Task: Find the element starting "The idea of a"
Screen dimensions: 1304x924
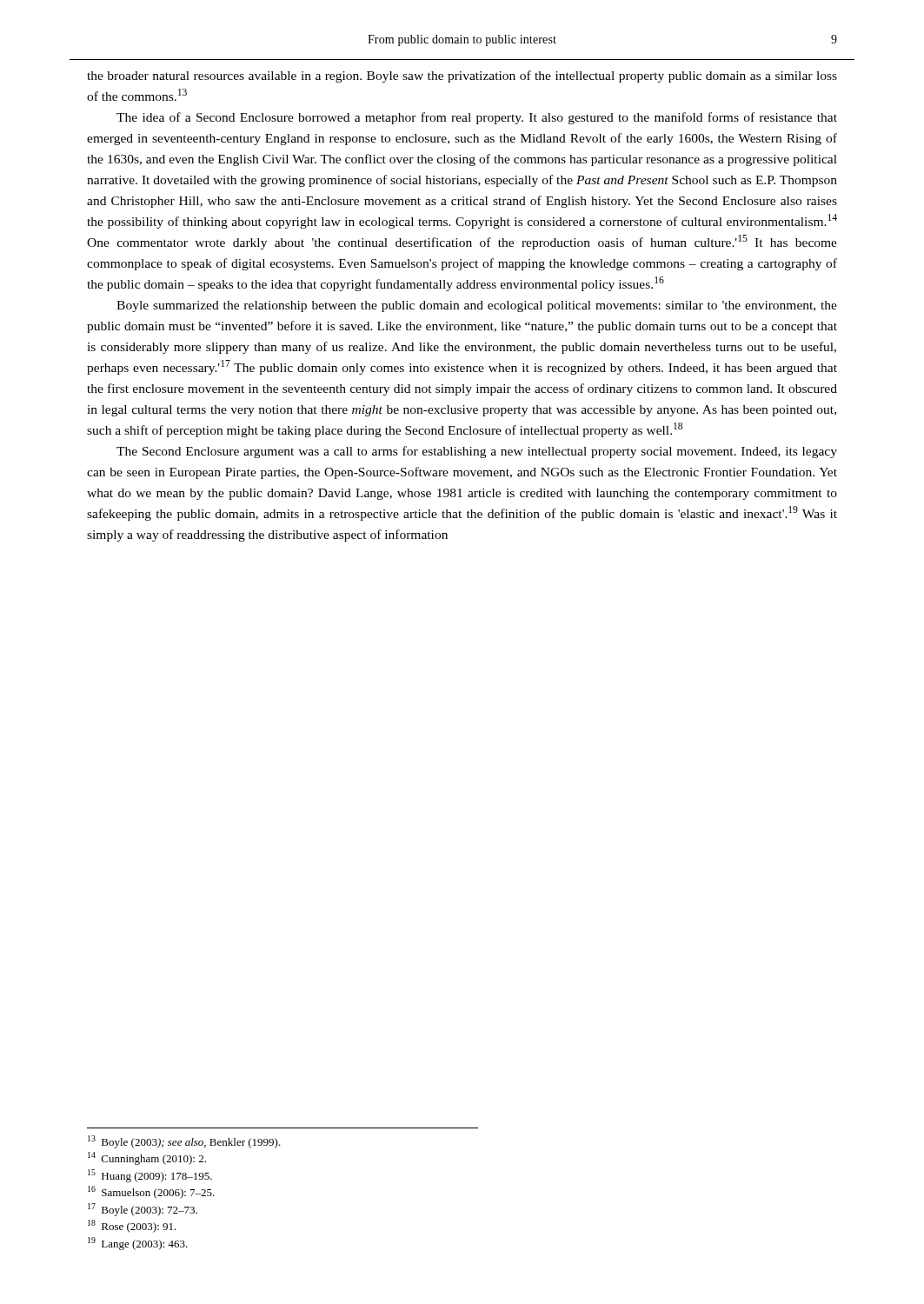Action: pyautogui.click(x=462, y=201)
